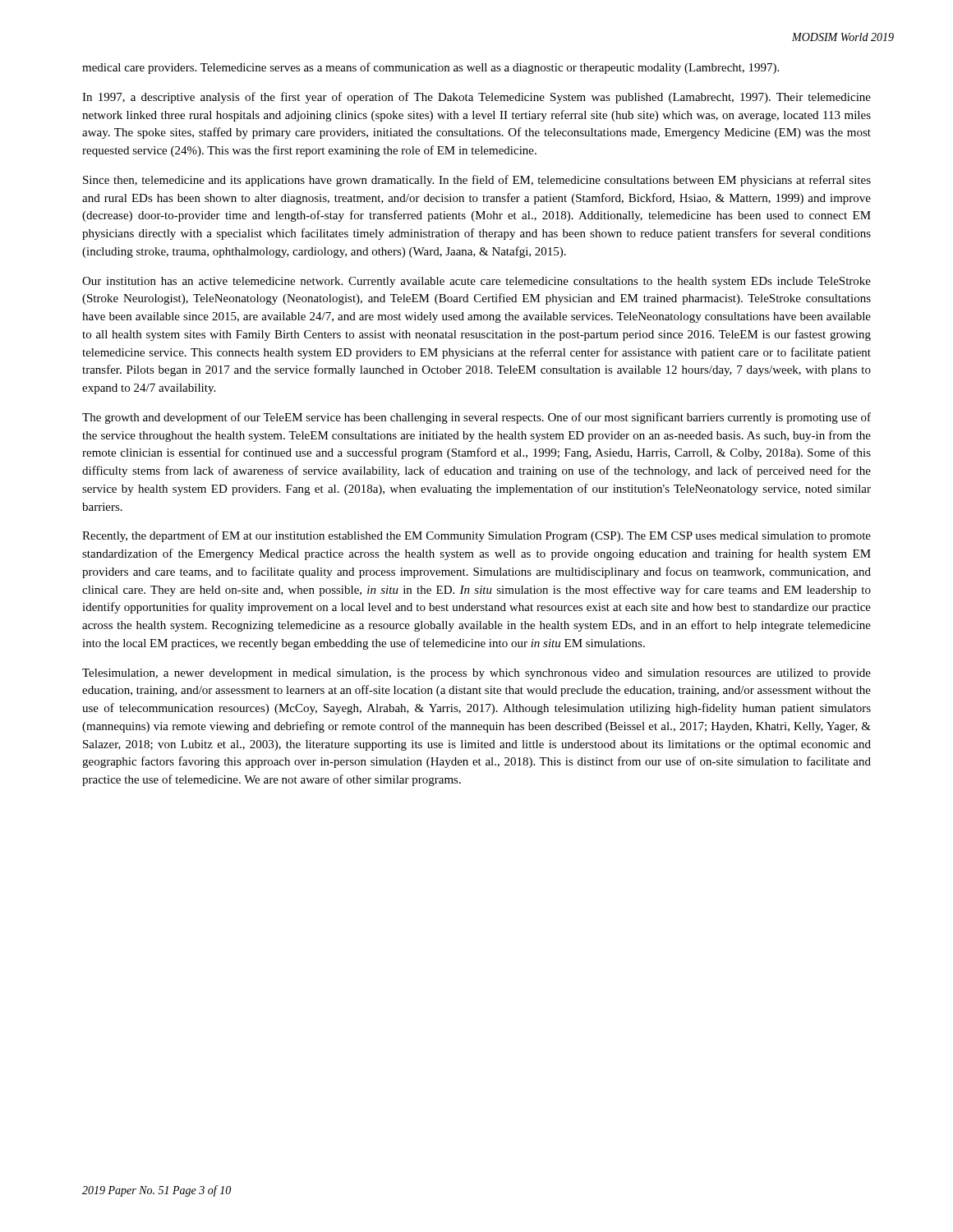
Task: Navigate to the block starting "Since then, telemedicine and its applications have grown"
Action: point(476,215)
